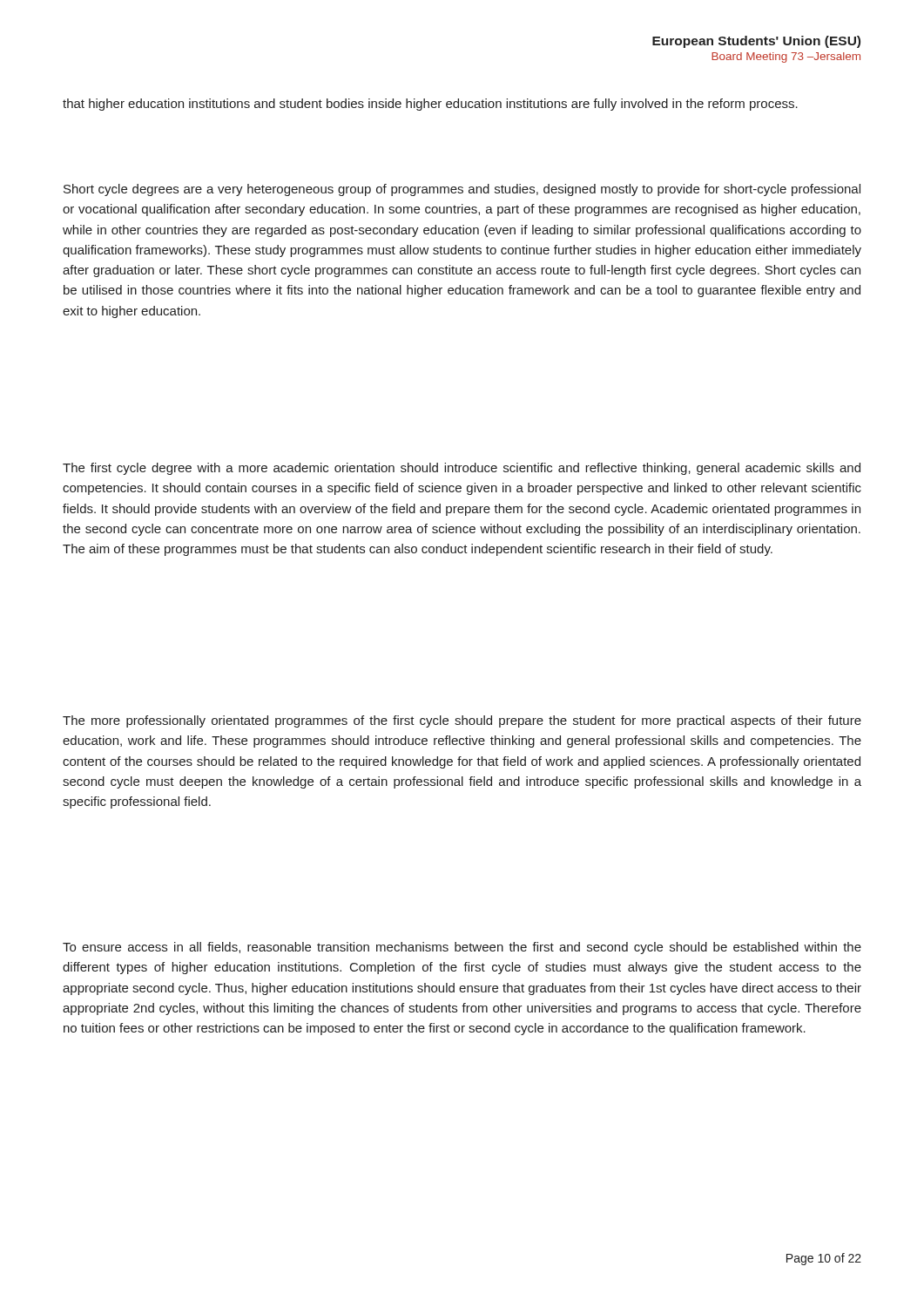Select the text starting "that higher education institutions and"
The image size is (924, 1307).
(462, 103)
